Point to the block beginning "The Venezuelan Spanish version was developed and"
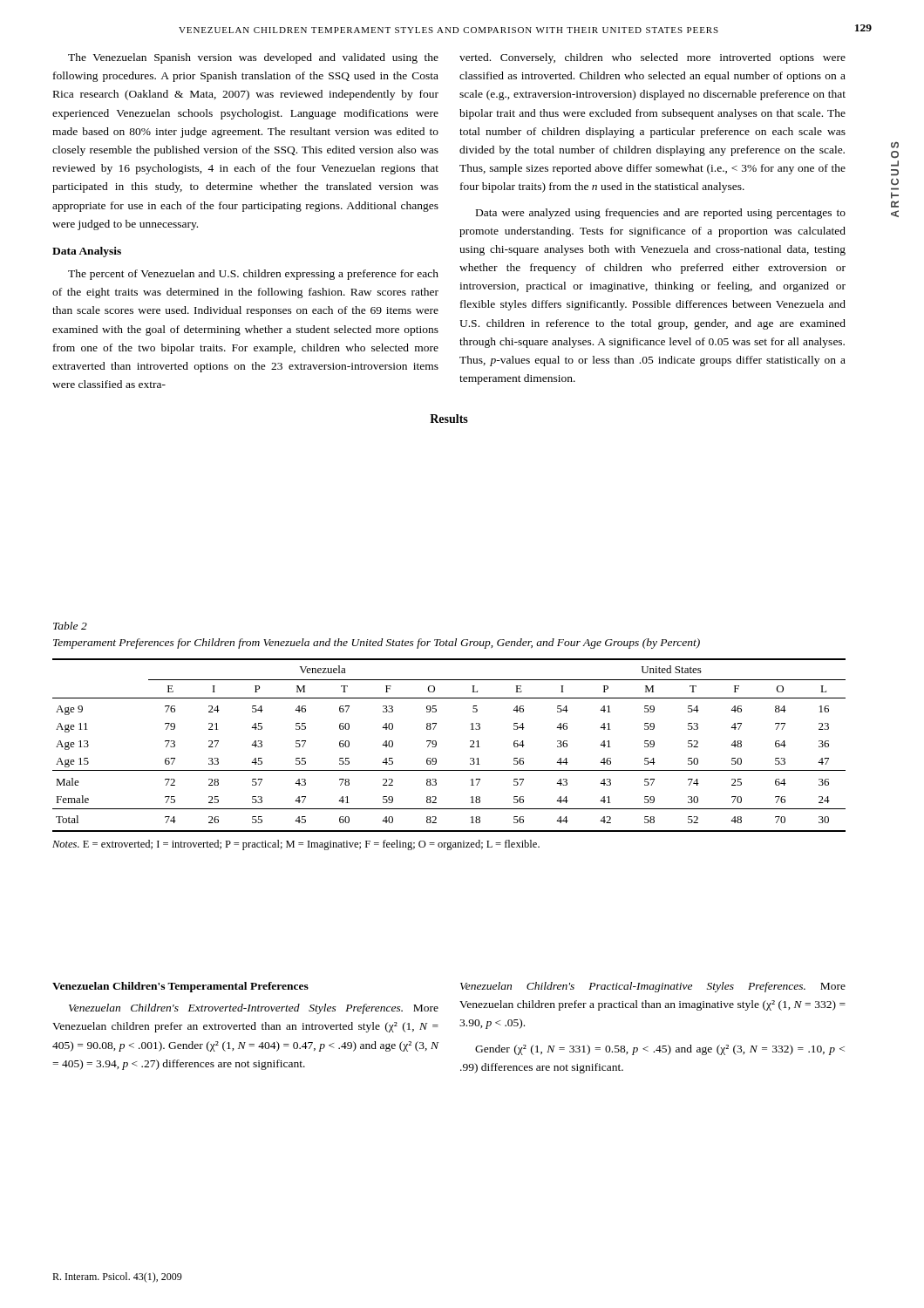This screenshot has width=924, height=1308. tap(245, 140)
